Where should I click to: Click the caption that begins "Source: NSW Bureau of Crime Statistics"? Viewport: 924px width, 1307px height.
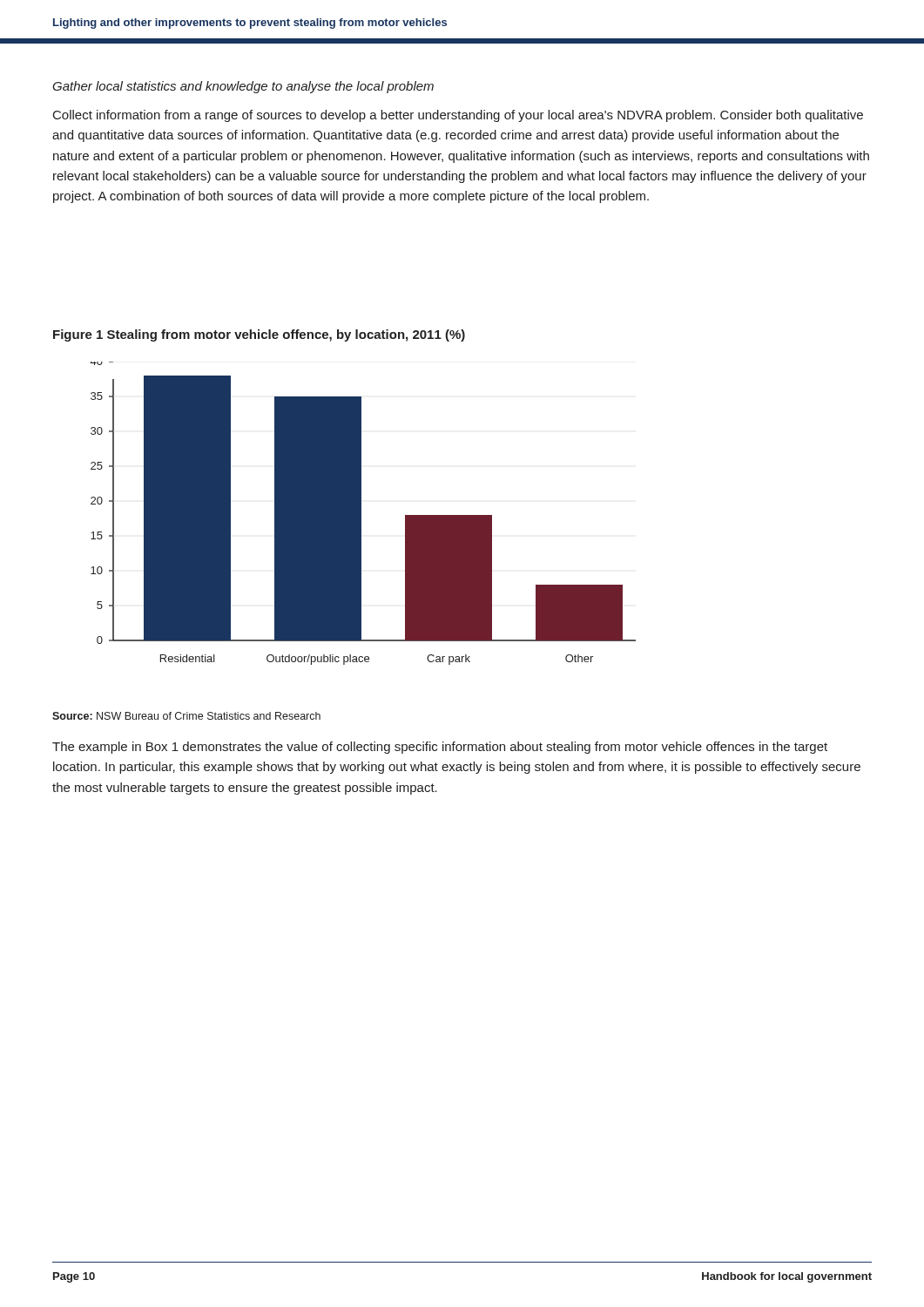187,716
